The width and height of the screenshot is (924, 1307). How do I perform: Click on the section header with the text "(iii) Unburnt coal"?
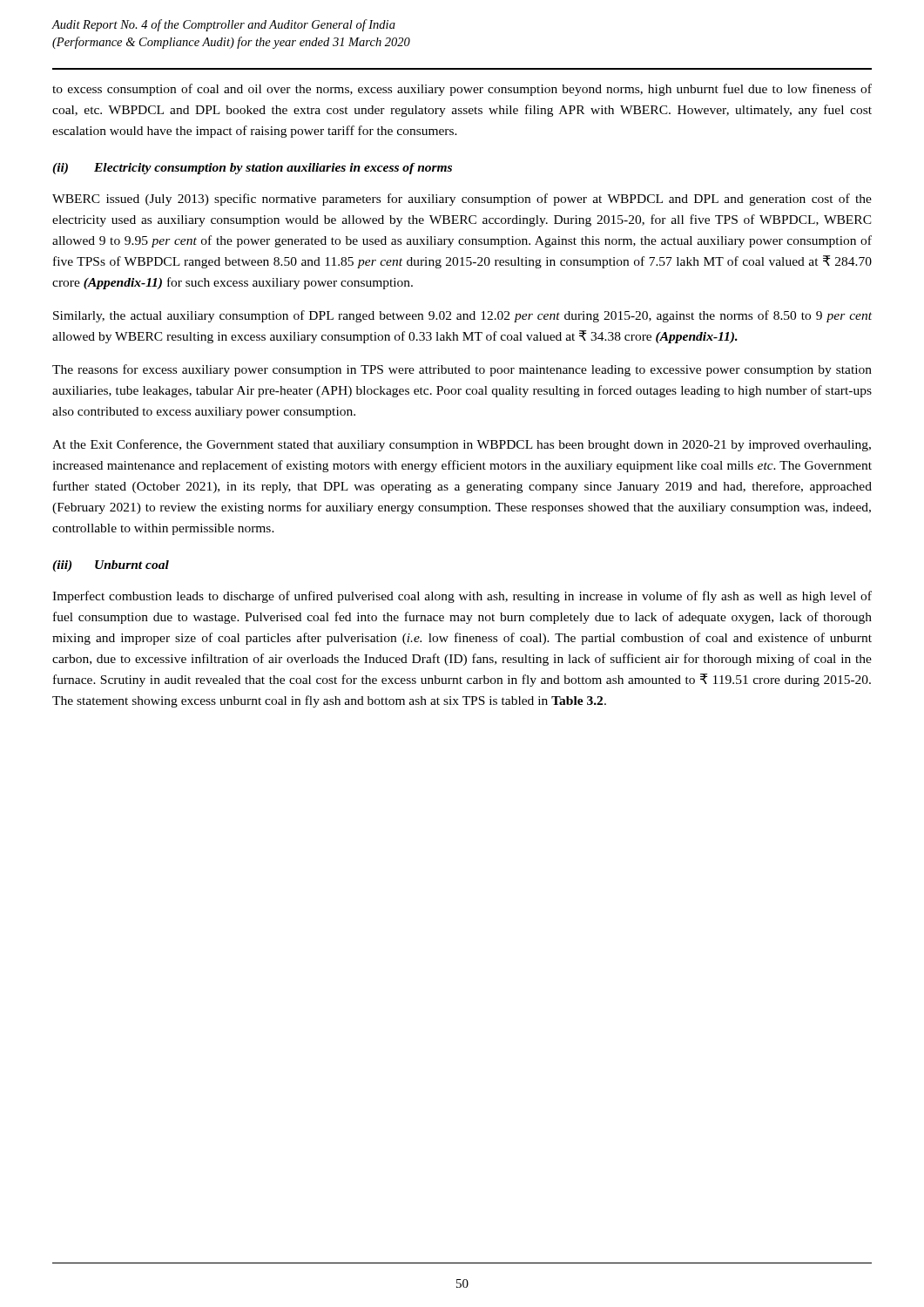click(111, 565)
